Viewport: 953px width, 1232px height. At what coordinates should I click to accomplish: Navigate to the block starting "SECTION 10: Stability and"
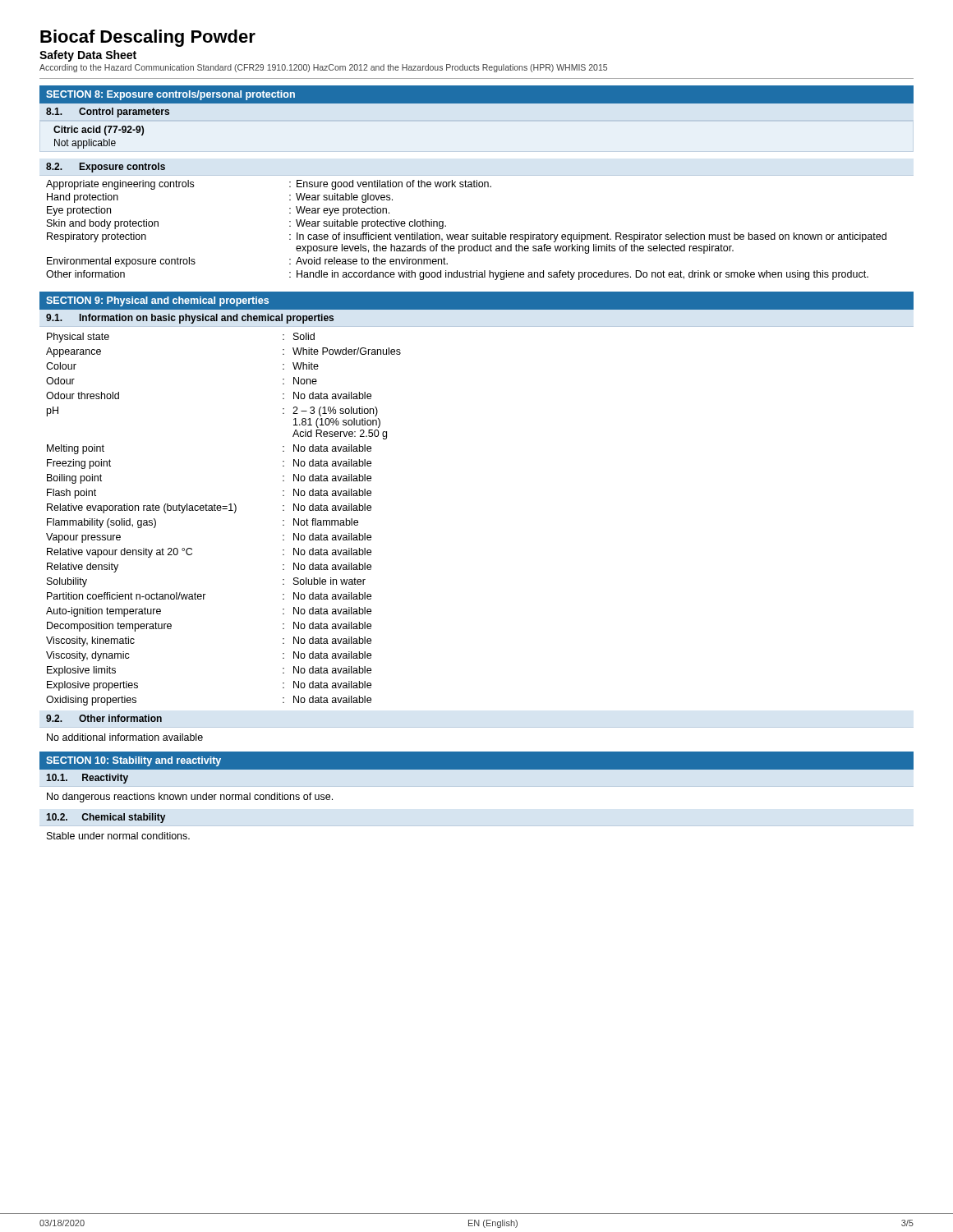click(x=134, y=761)
